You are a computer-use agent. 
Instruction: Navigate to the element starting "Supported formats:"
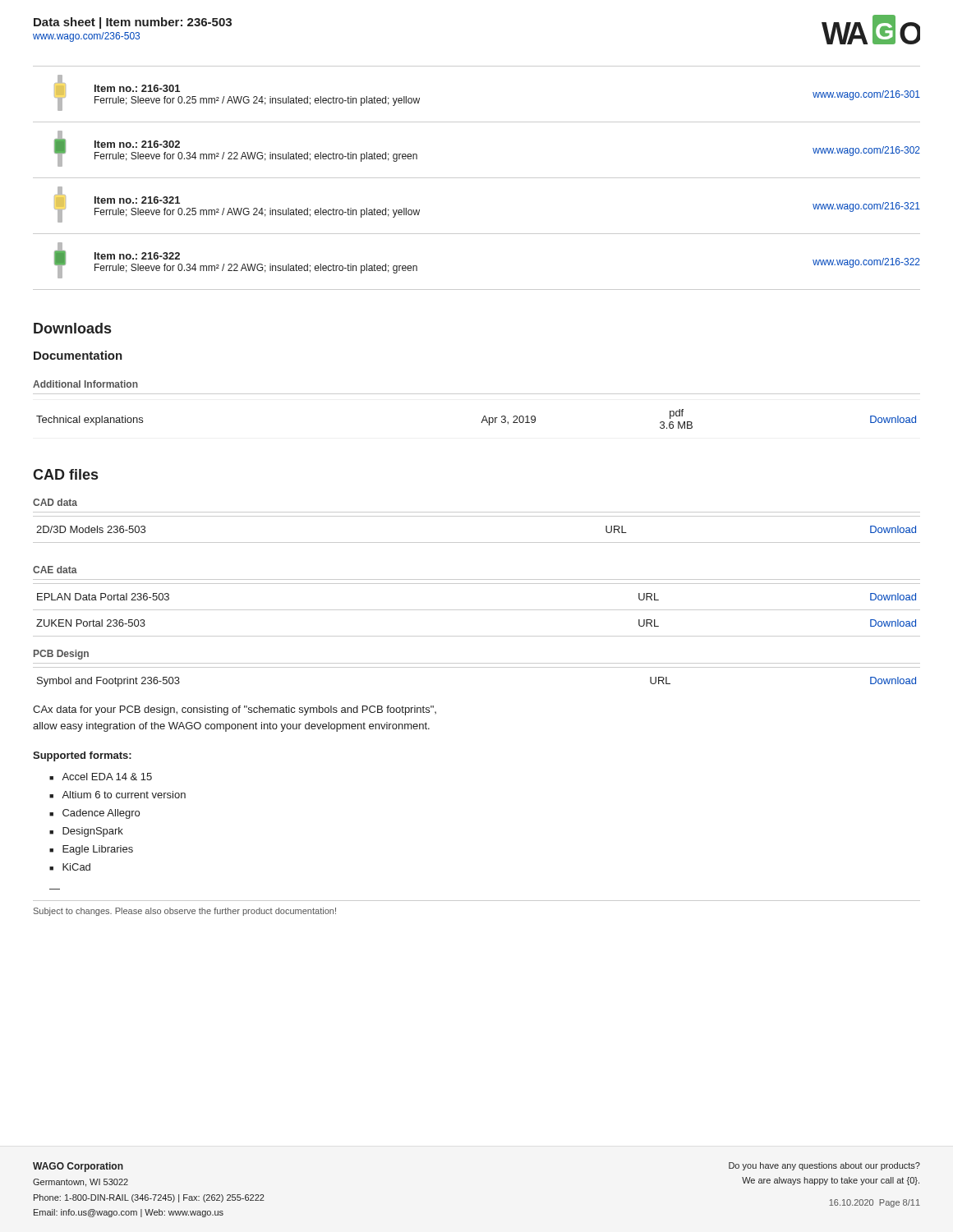pyautogui.click(x=82, y=755)
